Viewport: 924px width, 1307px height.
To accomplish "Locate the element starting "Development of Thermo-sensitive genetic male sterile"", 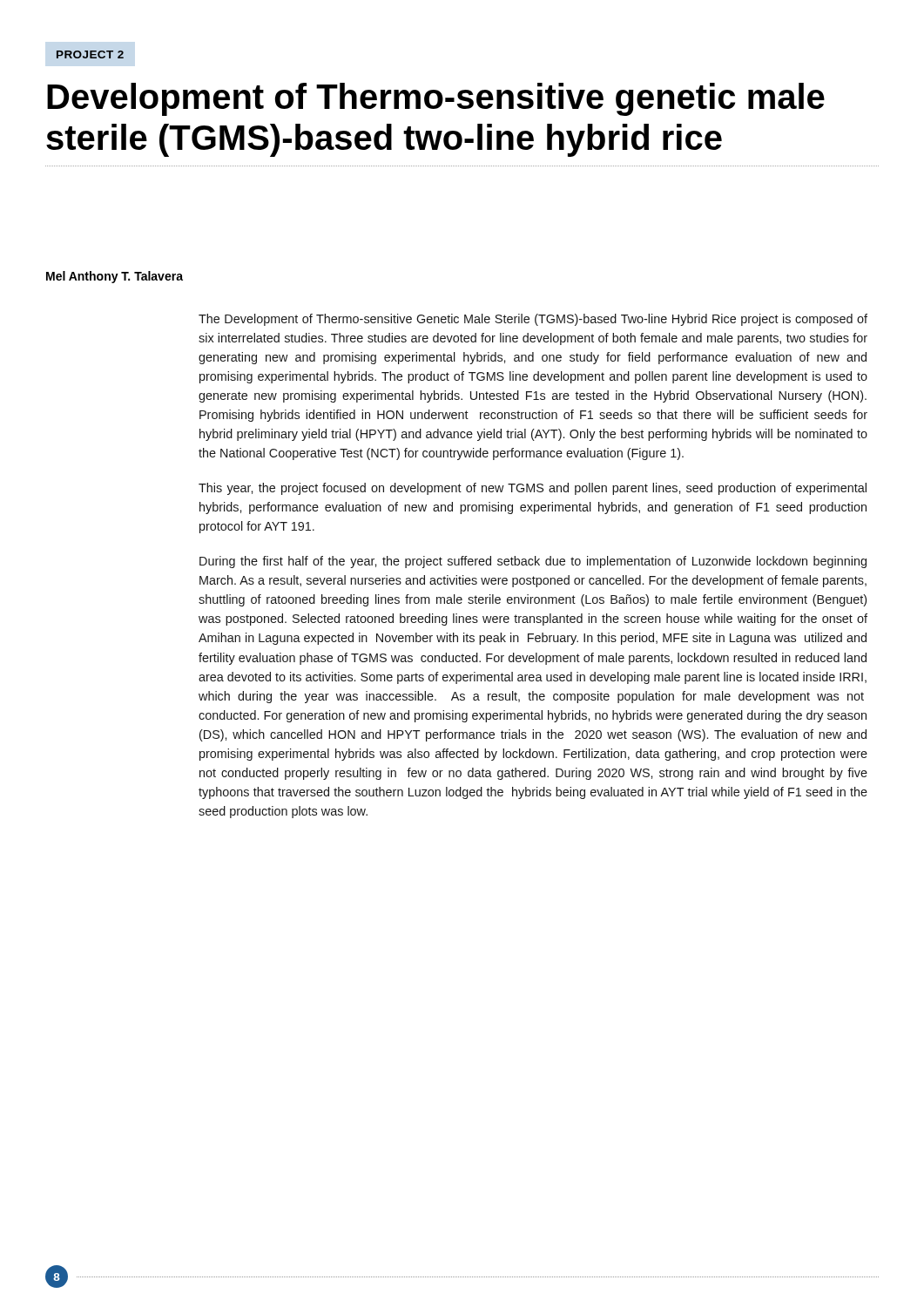I will [x=462, y=122].
